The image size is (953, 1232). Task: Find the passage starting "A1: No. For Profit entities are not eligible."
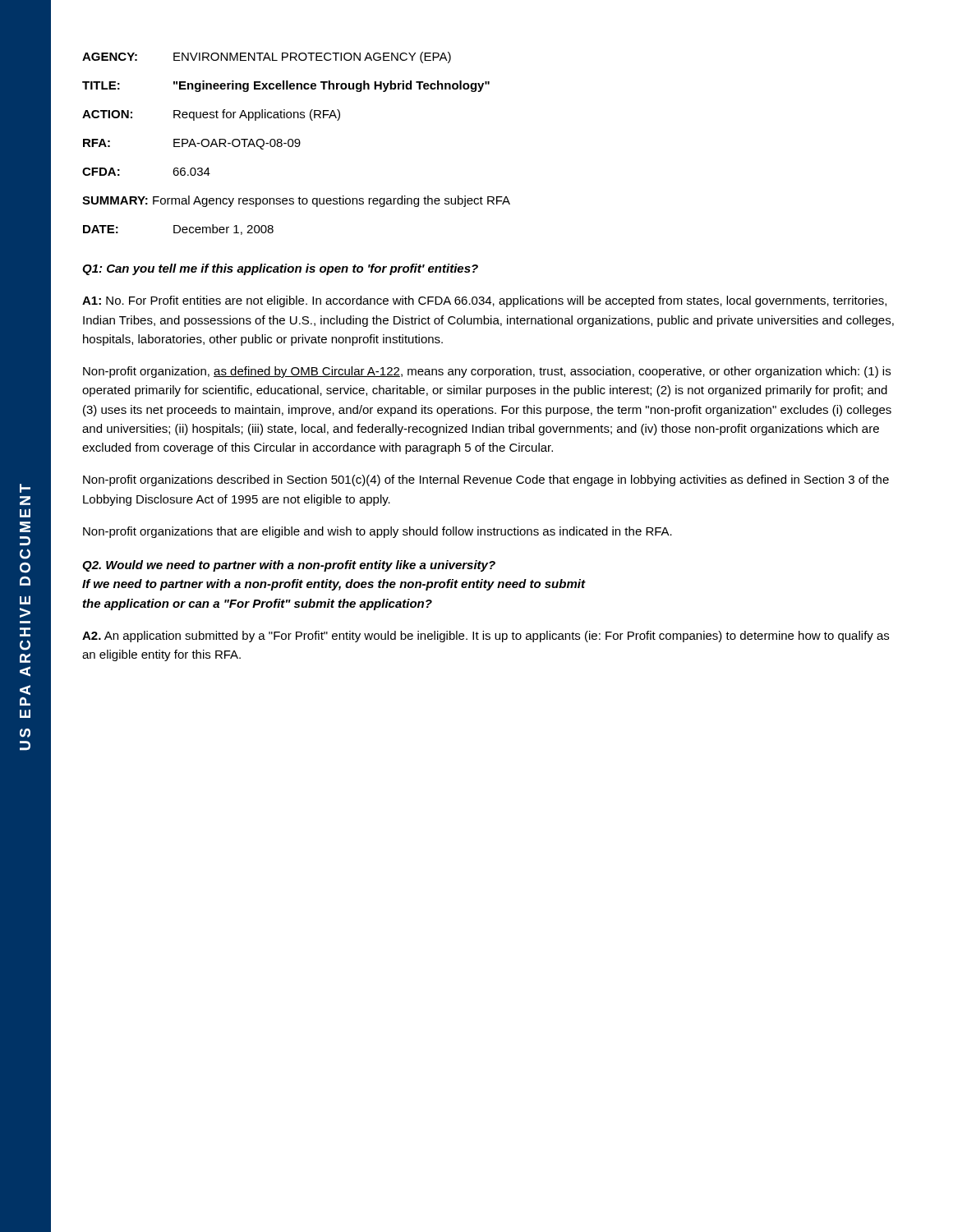click(x=493, y=416)
